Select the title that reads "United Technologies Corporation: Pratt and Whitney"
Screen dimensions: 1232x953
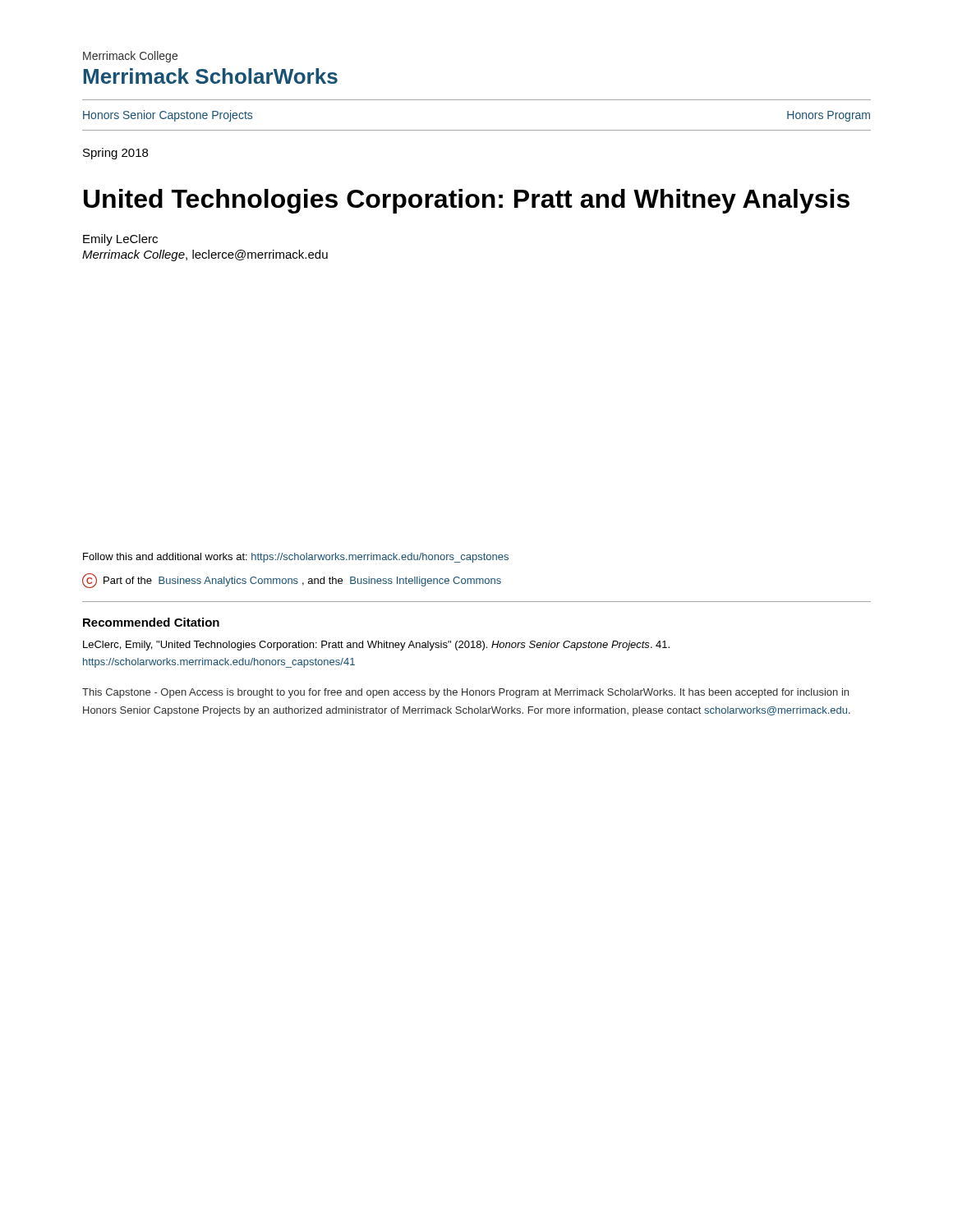click(466, 199)
